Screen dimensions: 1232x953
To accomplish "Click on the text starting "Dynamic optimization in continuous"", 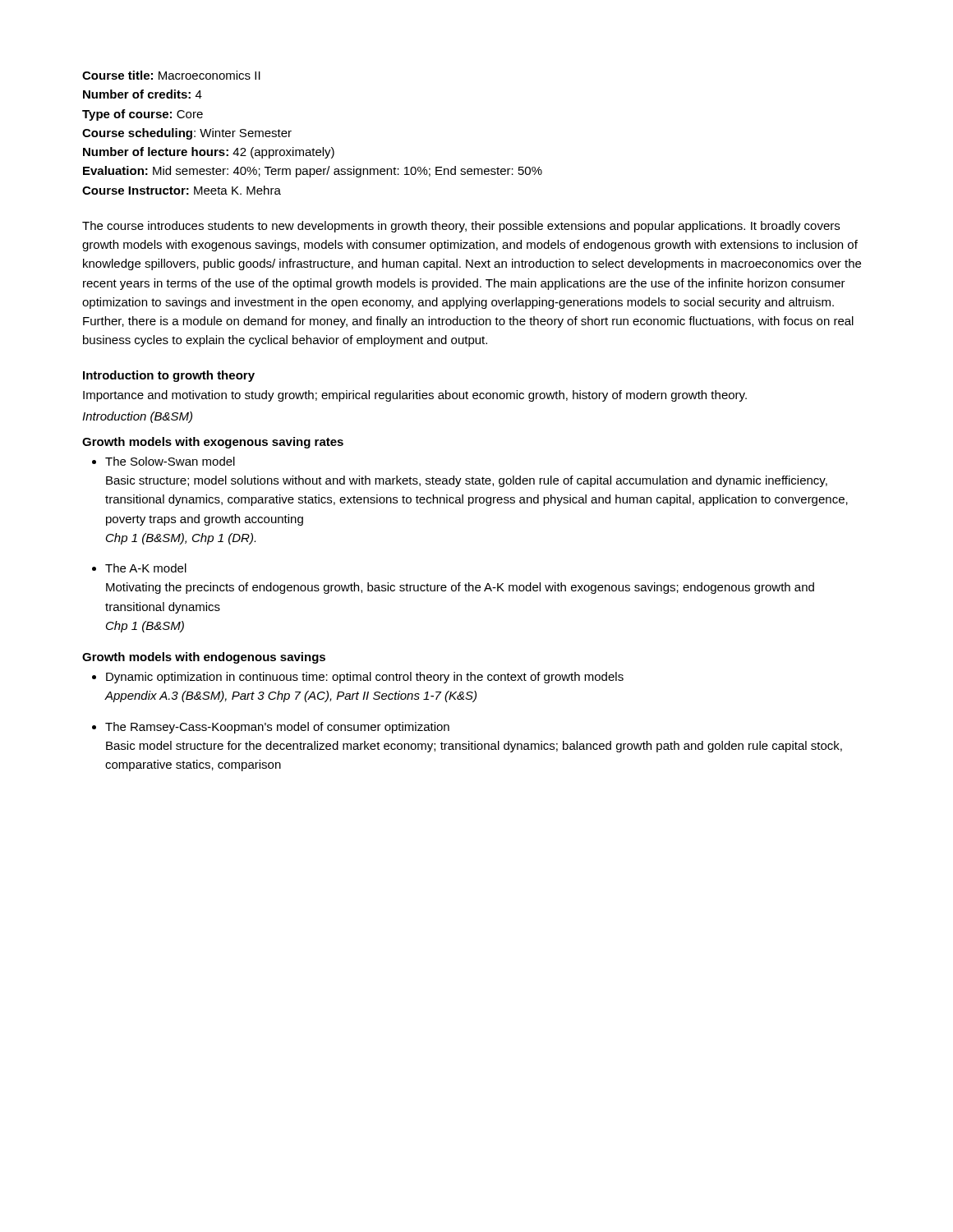I will (x=488, y=686).
